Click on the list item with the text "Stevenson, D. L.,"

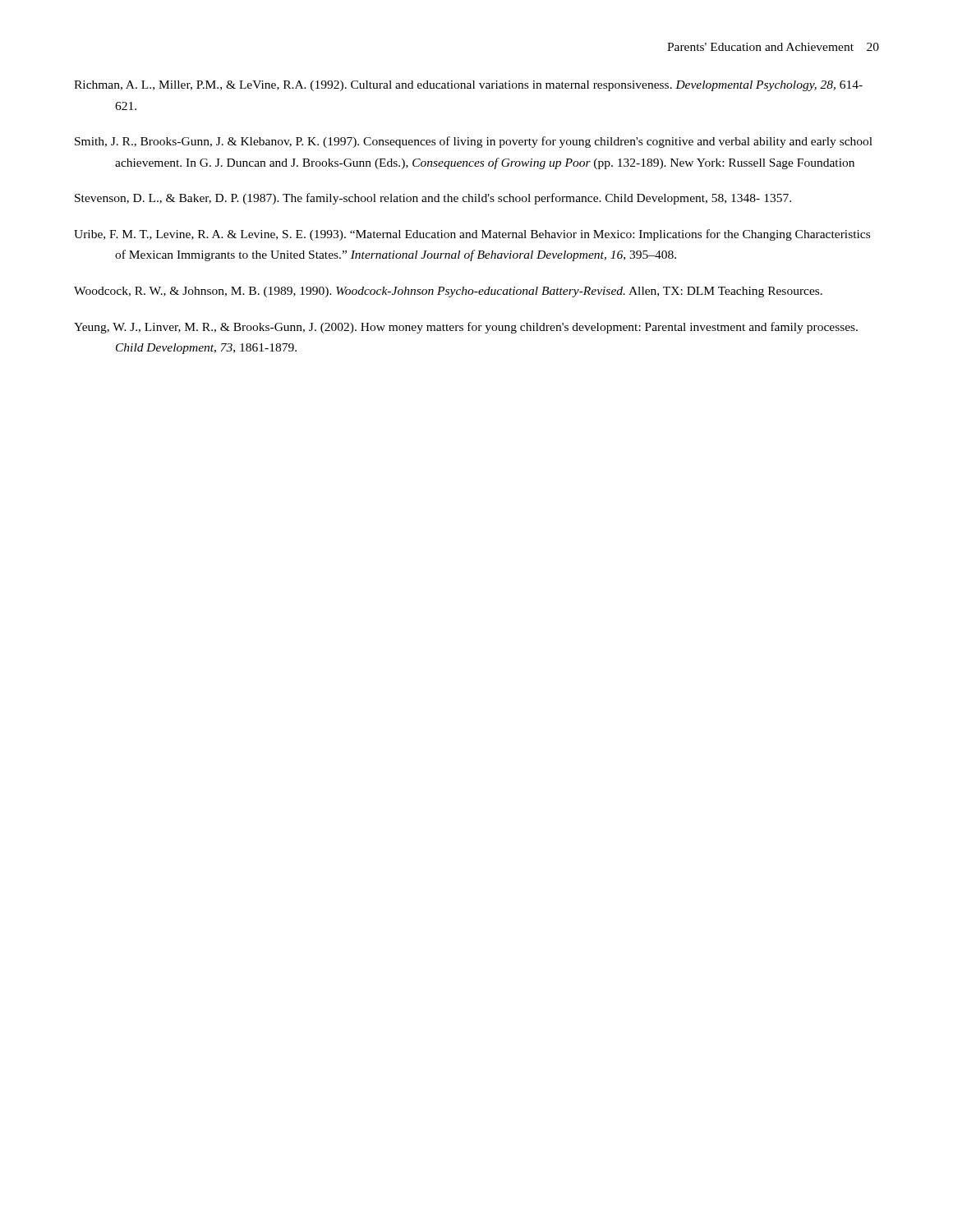(x=433, y=198)
